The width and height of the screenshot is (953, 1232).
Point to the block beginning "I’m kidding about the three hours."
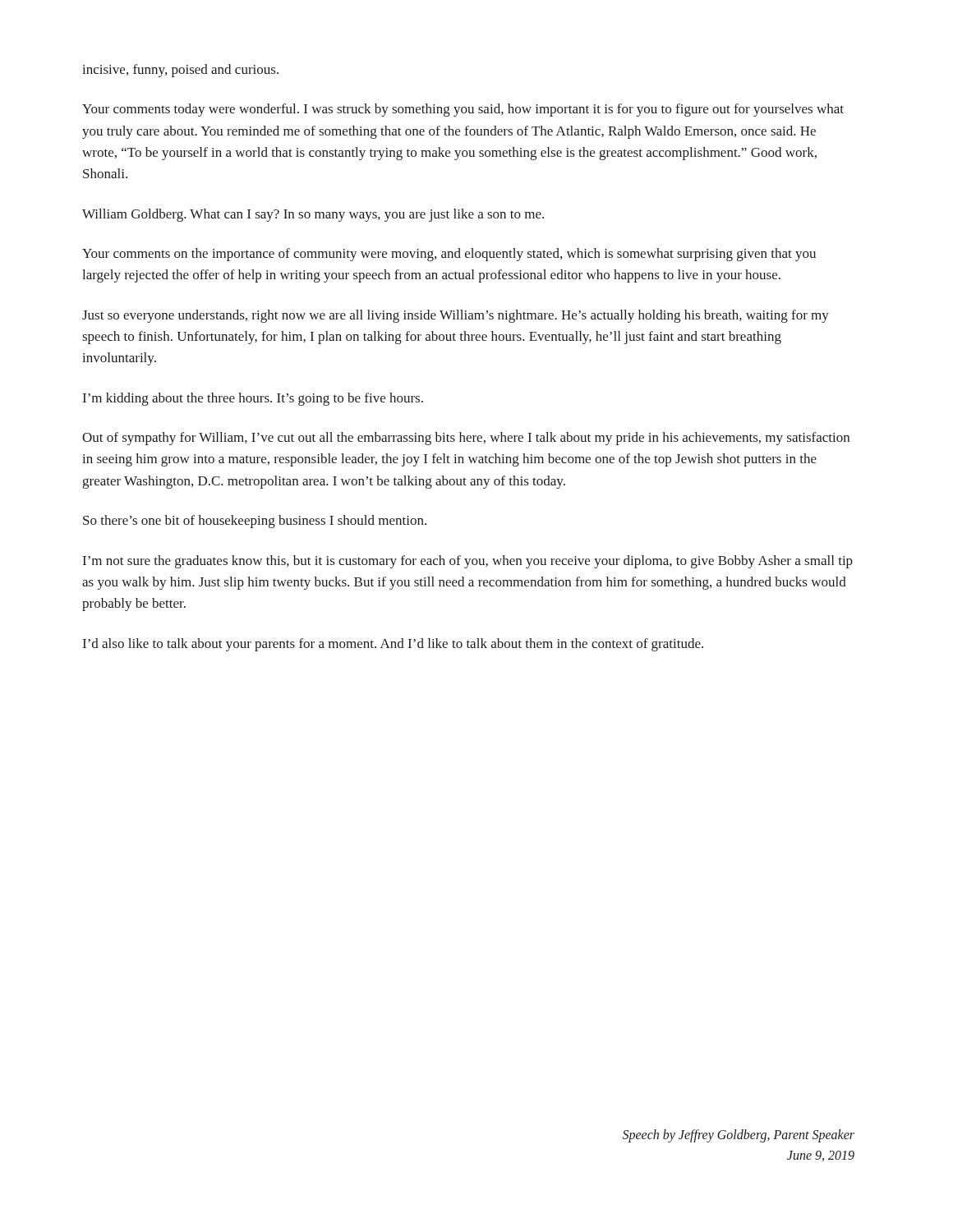[x=253, y=398]
